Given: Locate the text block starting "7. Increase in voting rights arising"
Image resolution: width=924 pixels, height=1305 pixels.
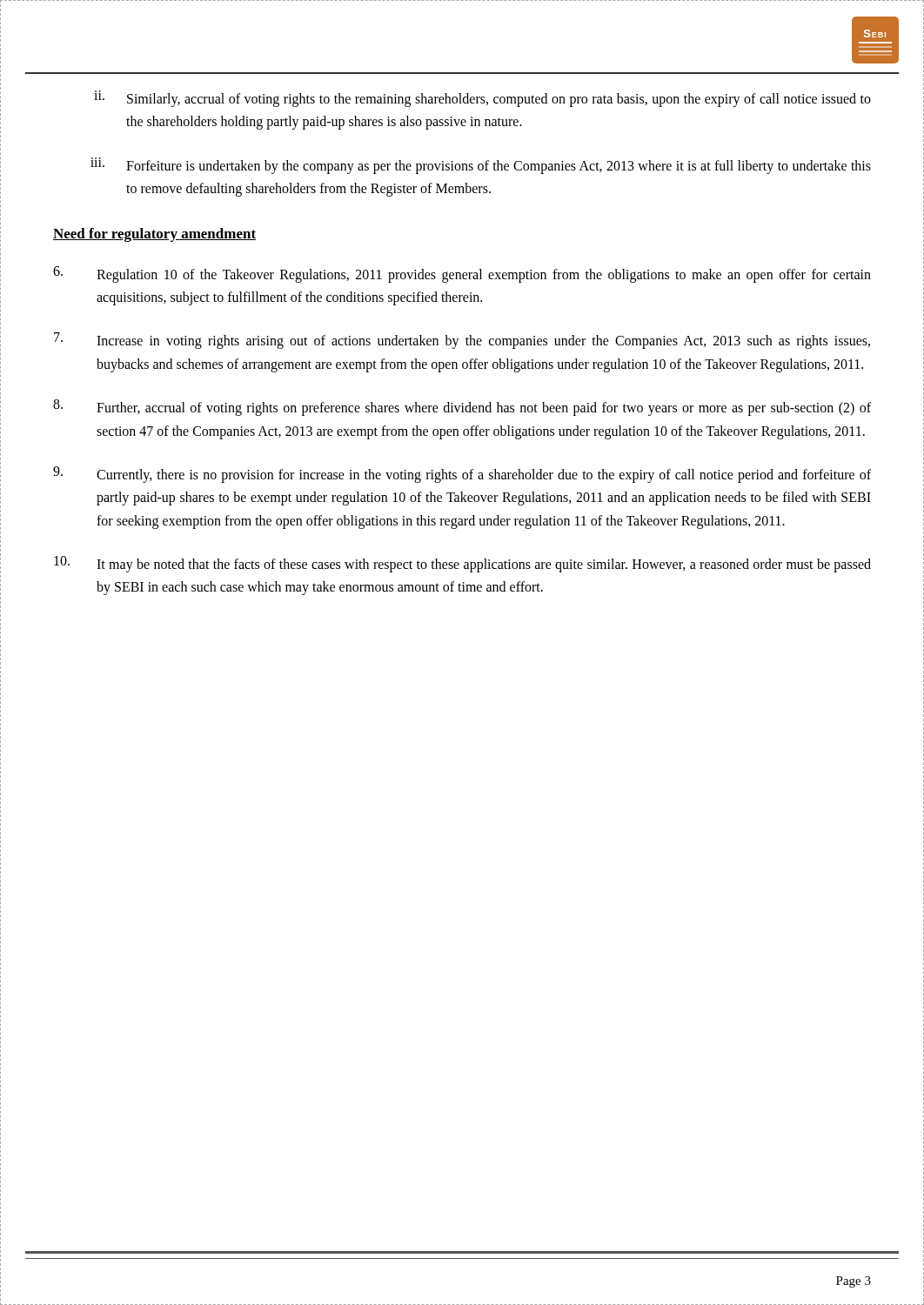Looking at the screenshot, I should tap(462, 353).
